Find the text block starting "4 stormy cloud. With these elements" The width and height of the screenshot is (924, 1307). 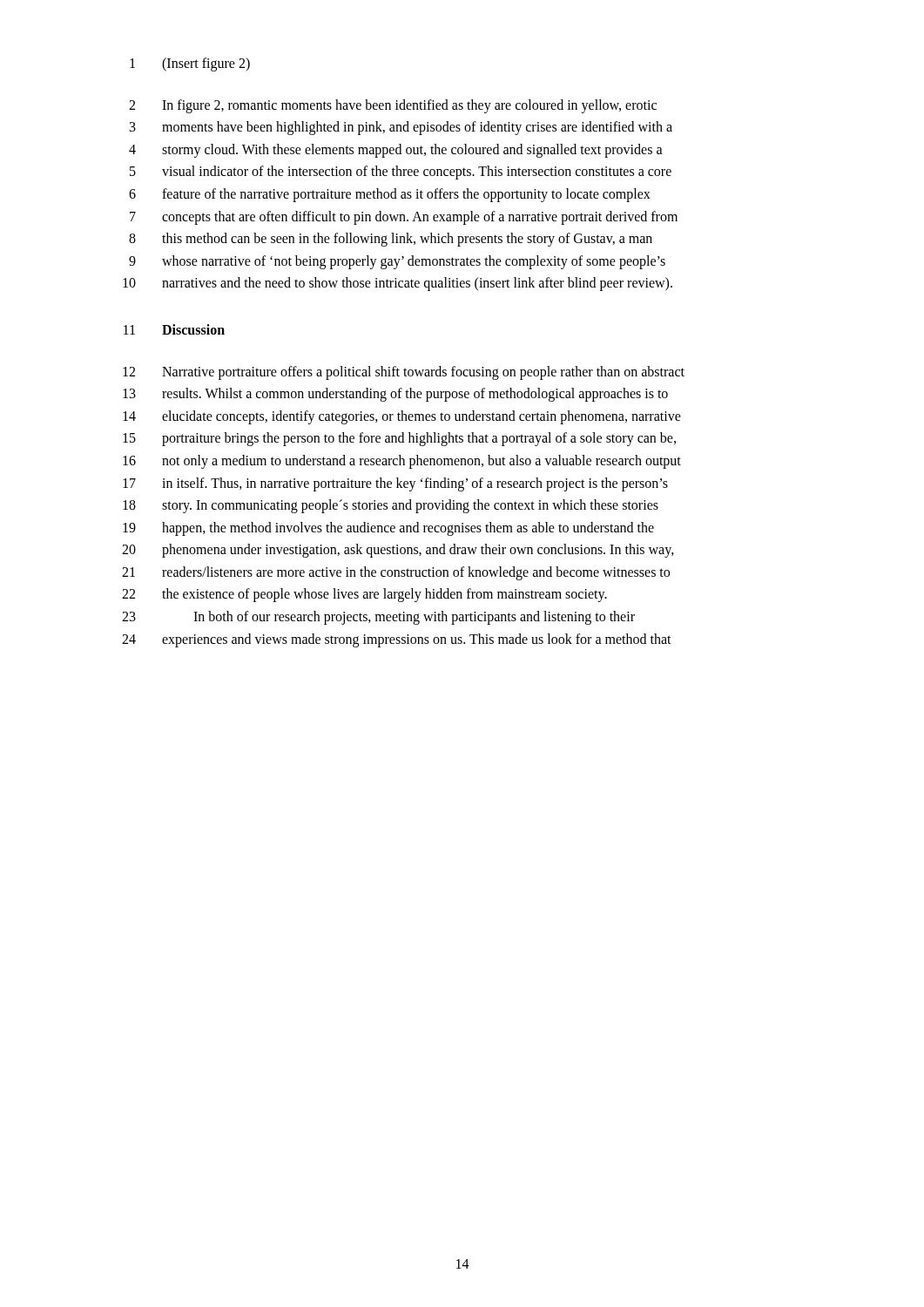tap(471, 150)
